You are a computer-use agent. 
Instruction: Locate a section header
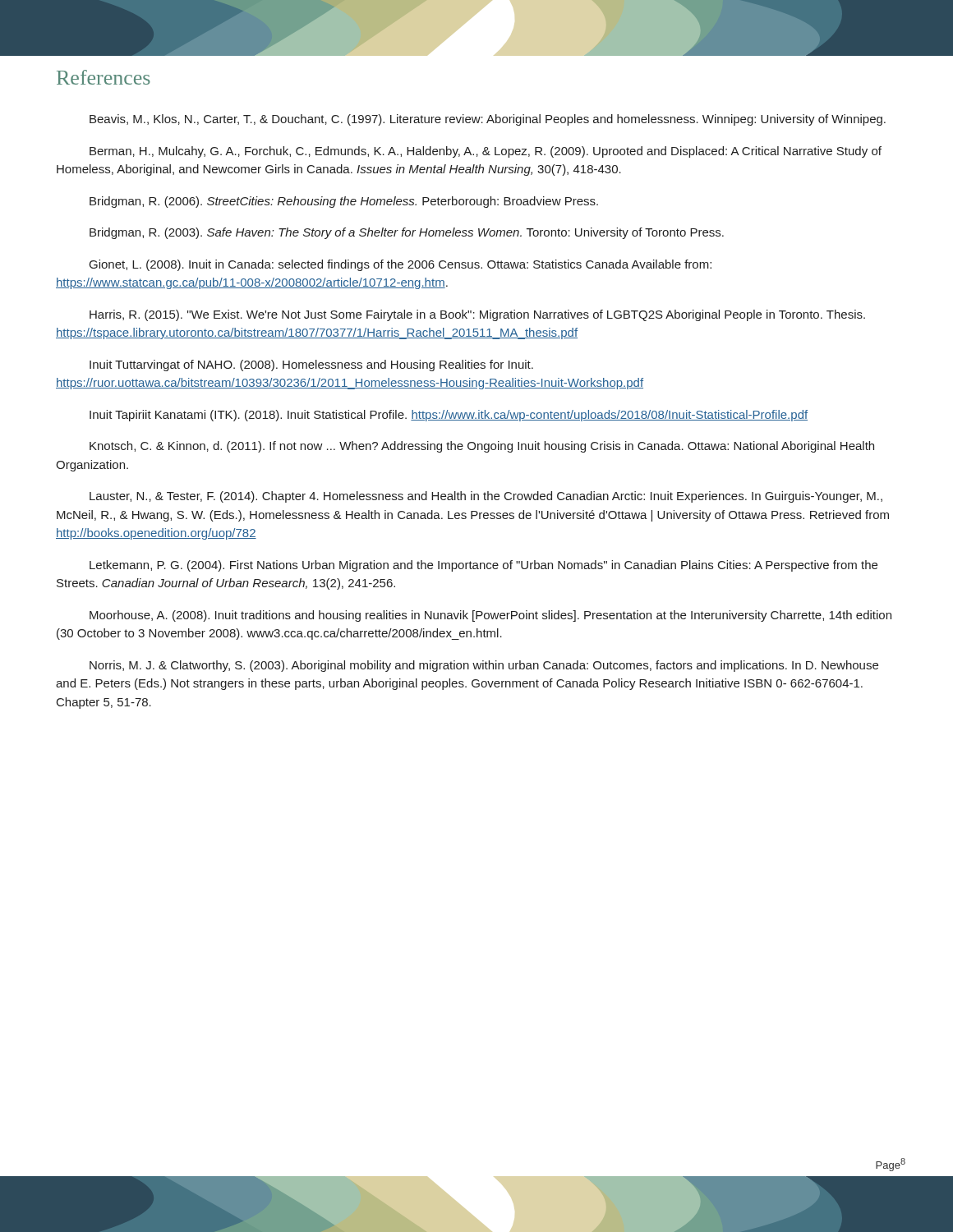coord(476,78)
